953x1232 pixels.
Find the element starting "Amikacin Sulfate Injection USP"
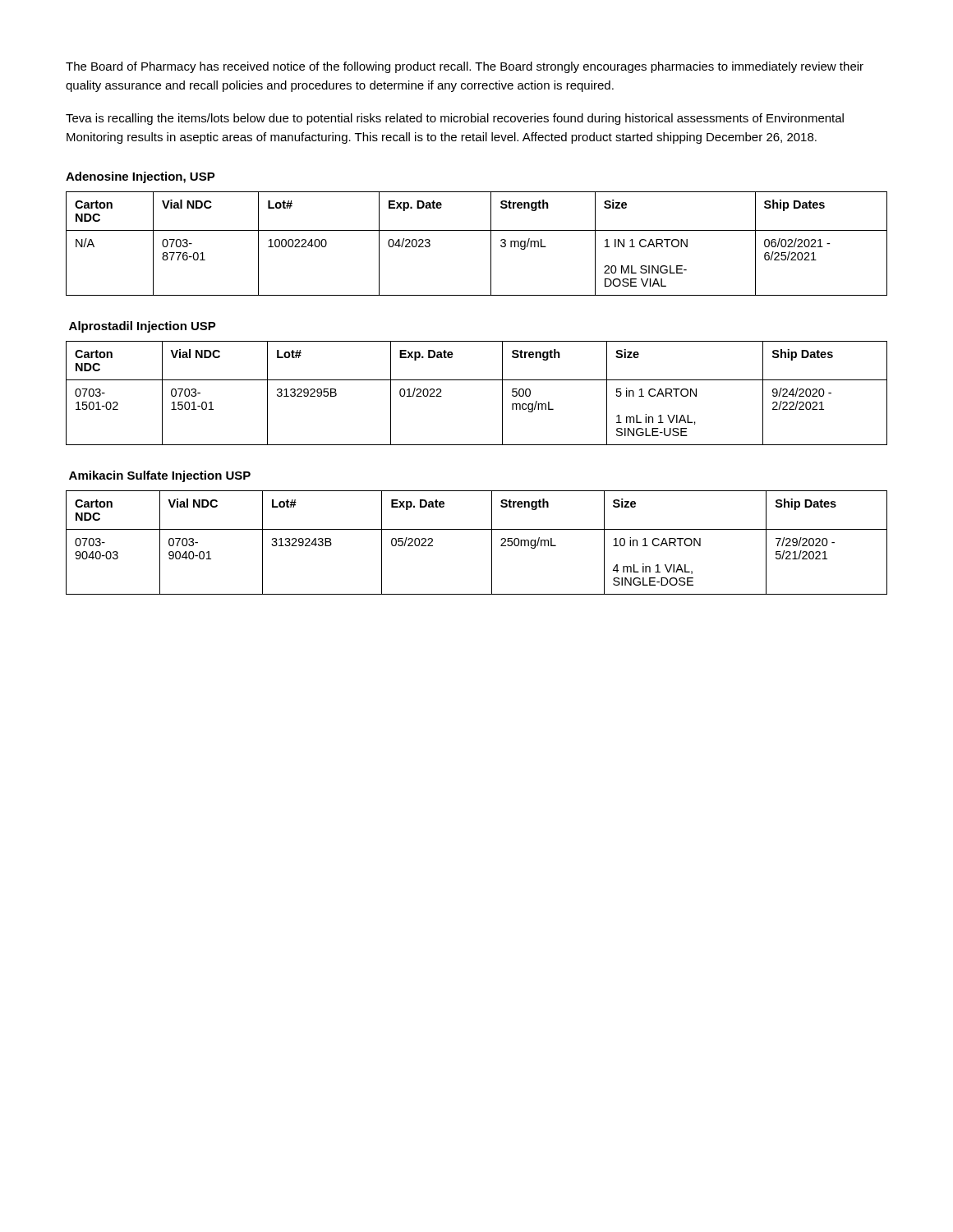click(x=158, y=475)
